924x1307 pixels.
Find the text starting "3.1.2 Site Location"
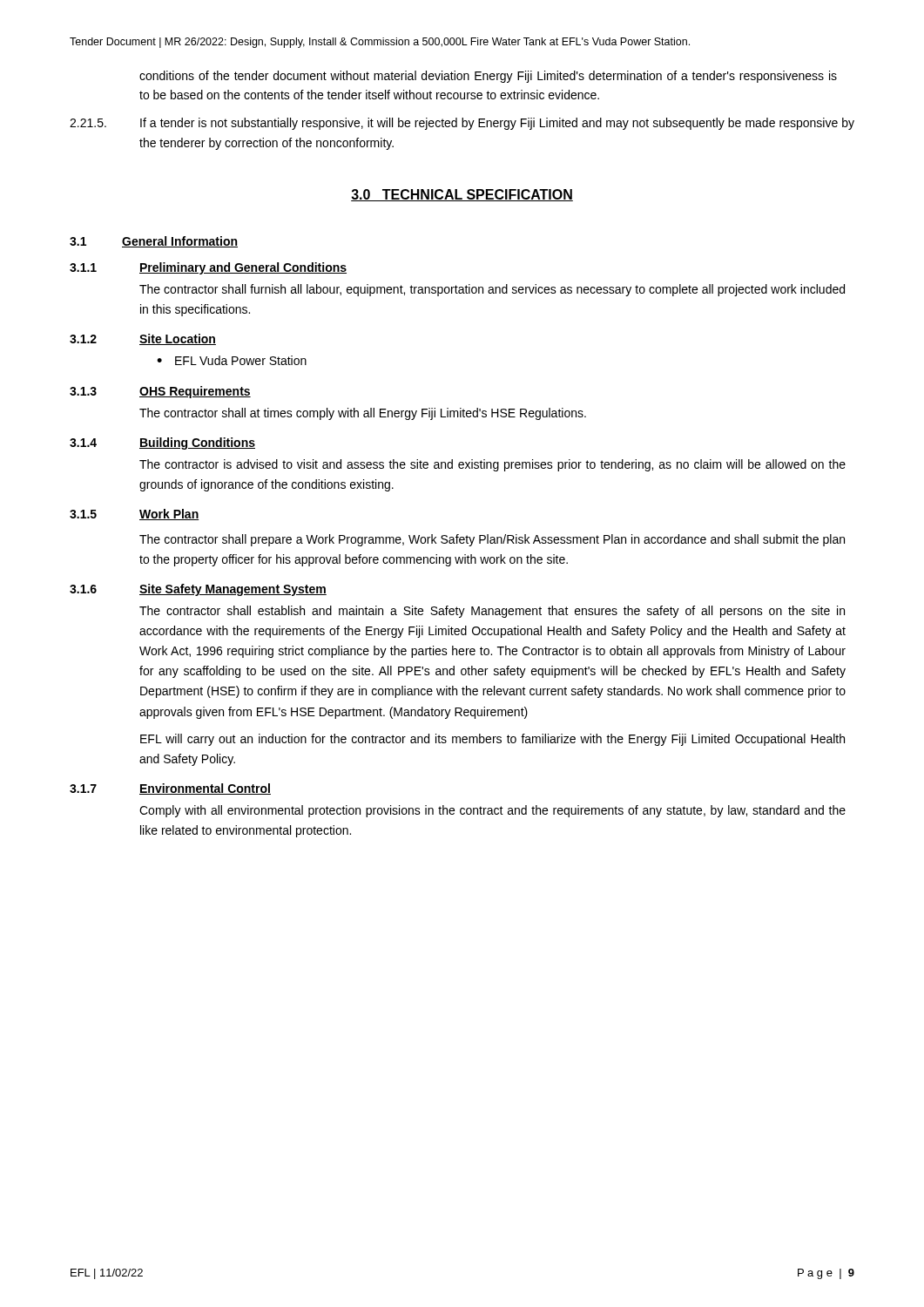click(x=143, y=339)
